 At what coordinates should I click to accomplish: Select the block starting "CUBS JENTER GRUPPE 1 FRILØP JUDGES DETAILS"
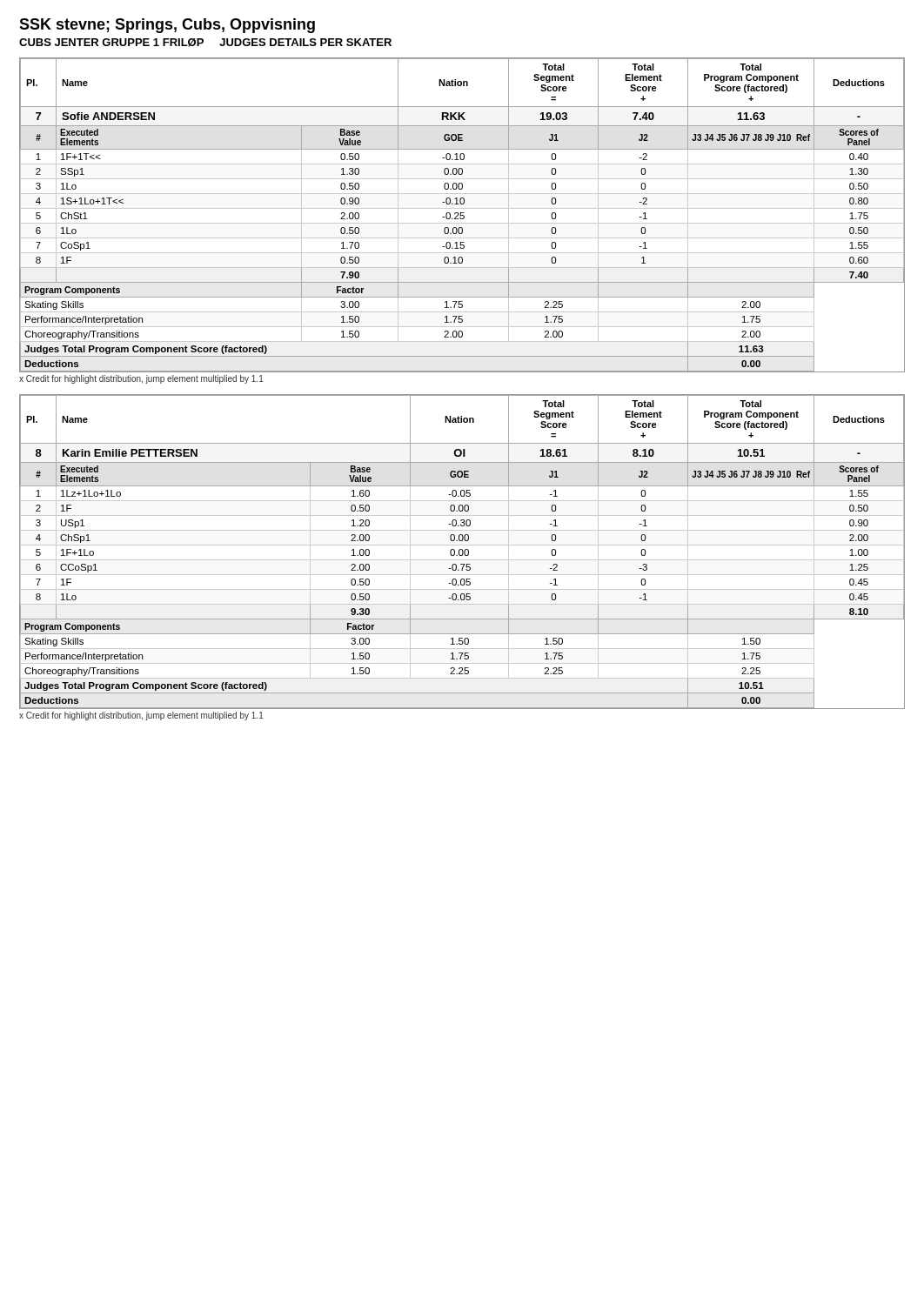pos(205,42)
